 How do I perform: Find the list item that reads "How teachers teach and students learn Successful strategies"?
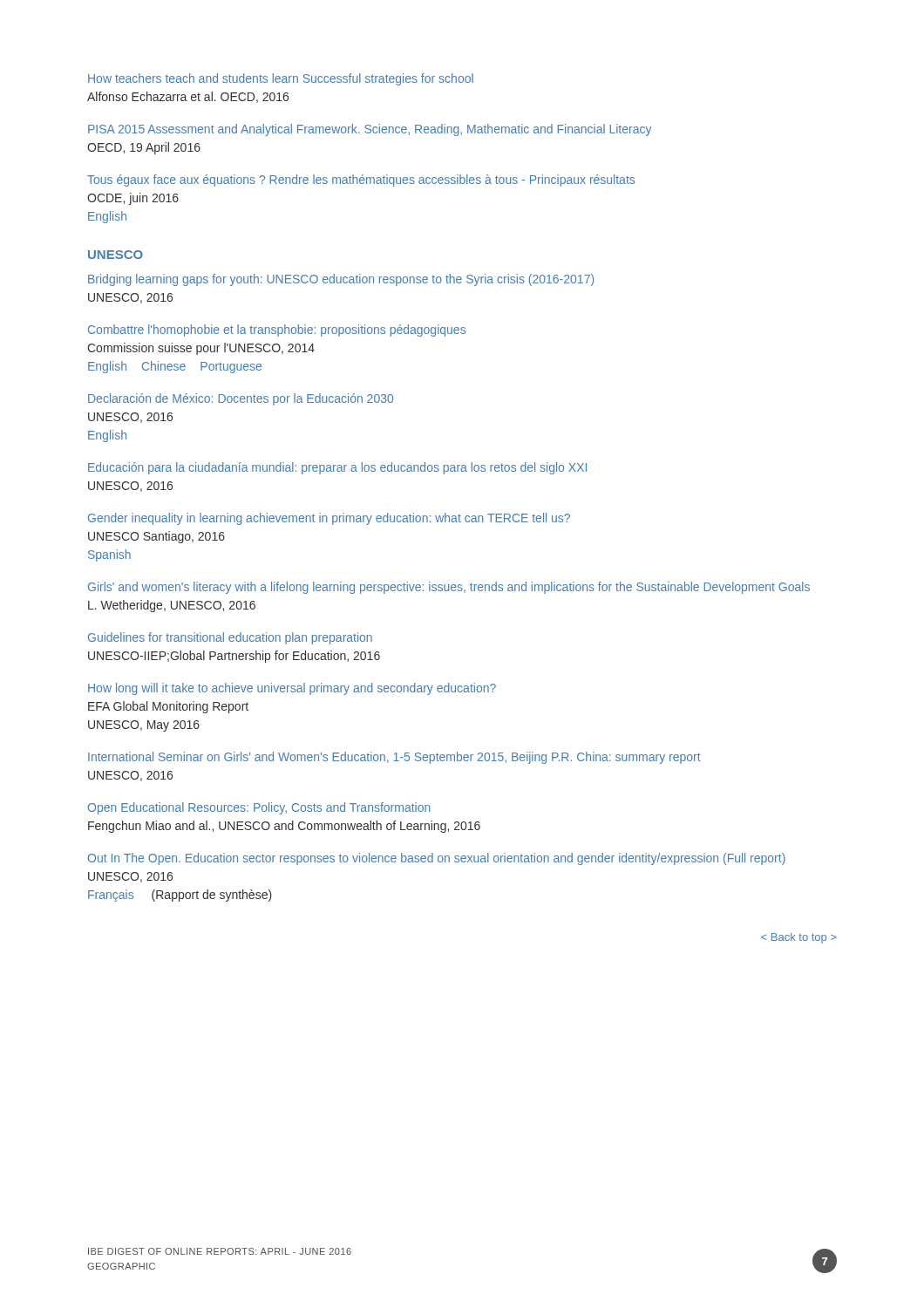(462, 88)
